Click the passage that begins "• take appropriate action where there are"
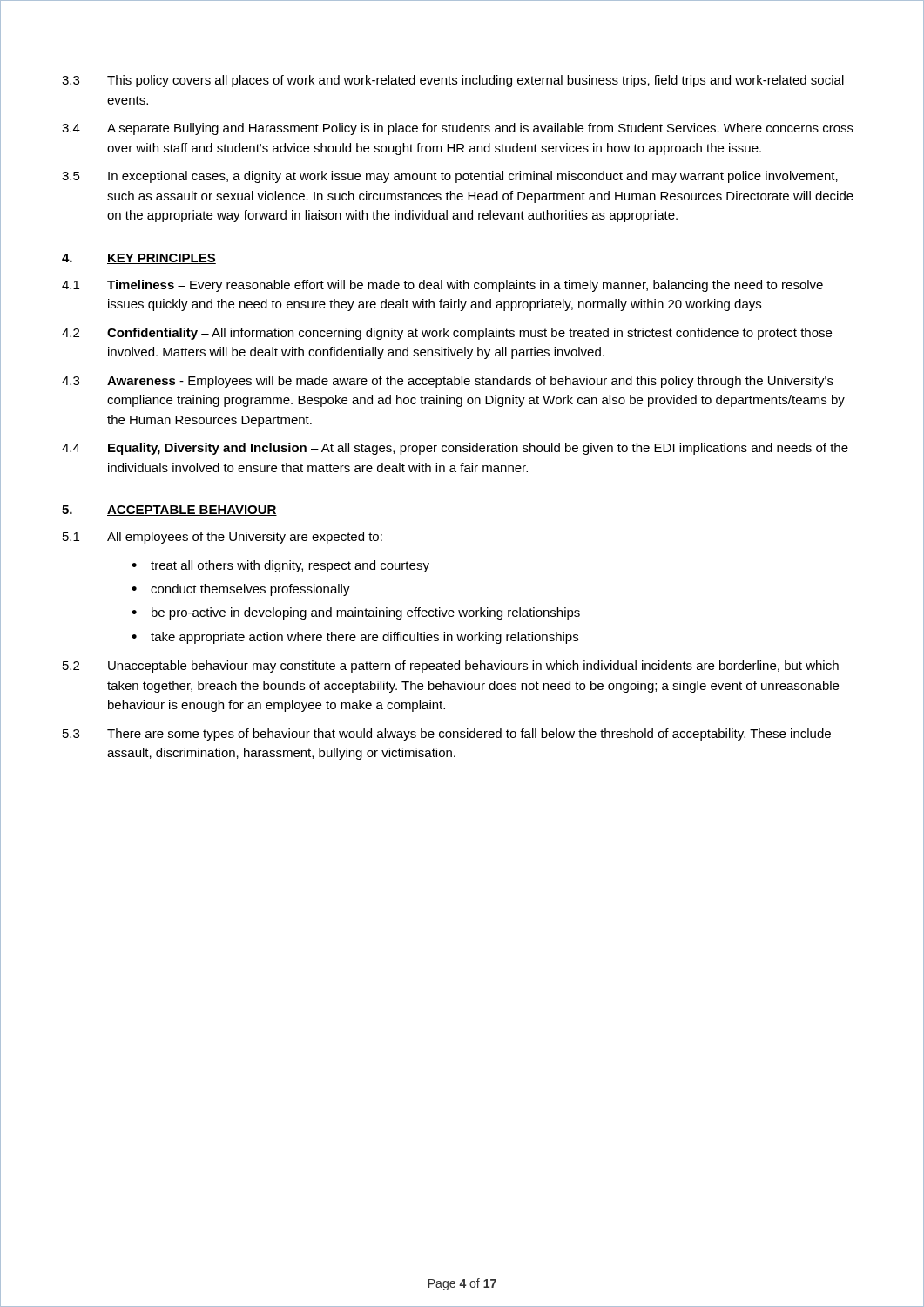 [x=355, y=637]
